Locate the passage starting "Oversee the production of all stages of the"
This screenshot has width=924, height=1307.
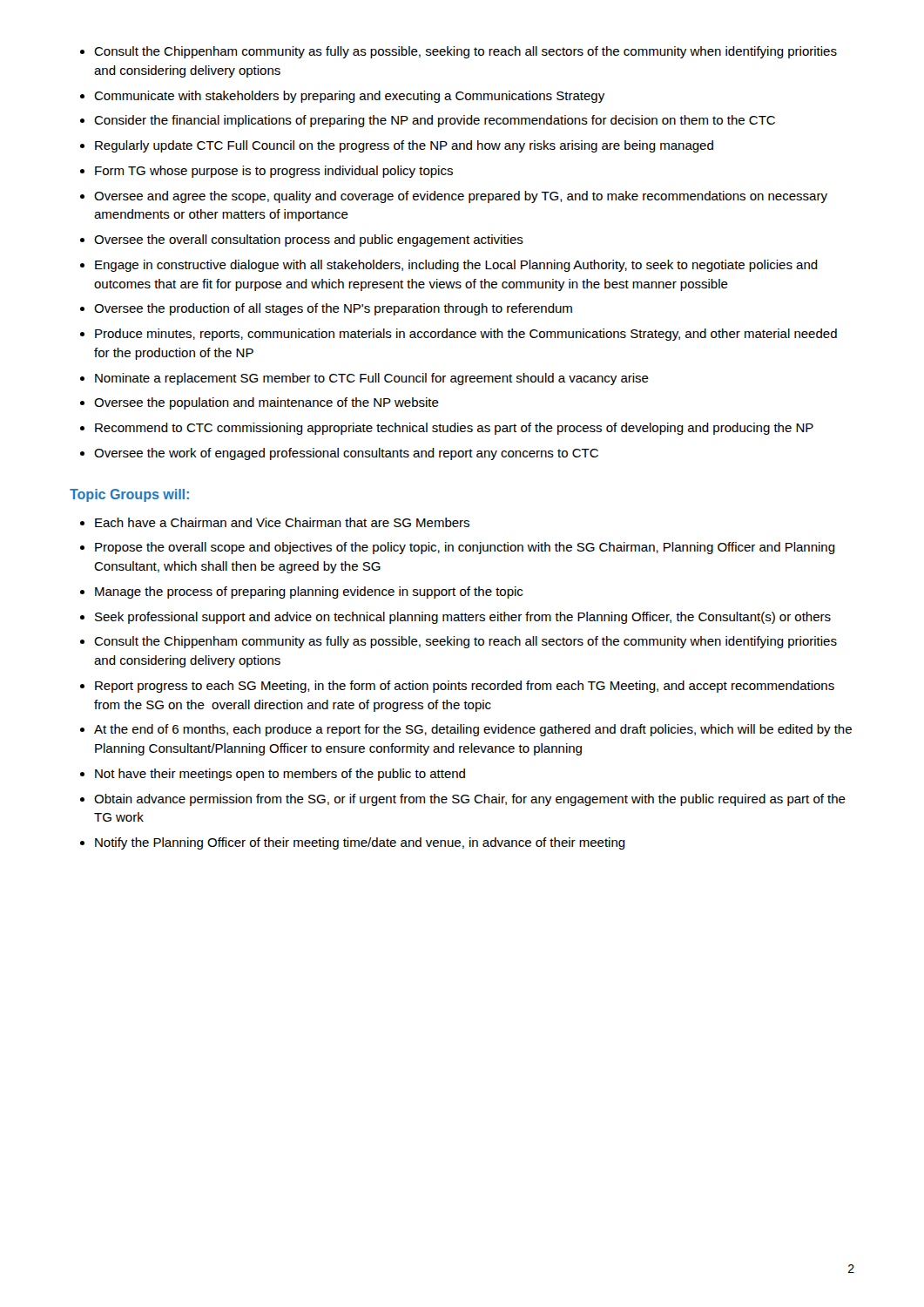pyautogui.click(x=474, y=309)
